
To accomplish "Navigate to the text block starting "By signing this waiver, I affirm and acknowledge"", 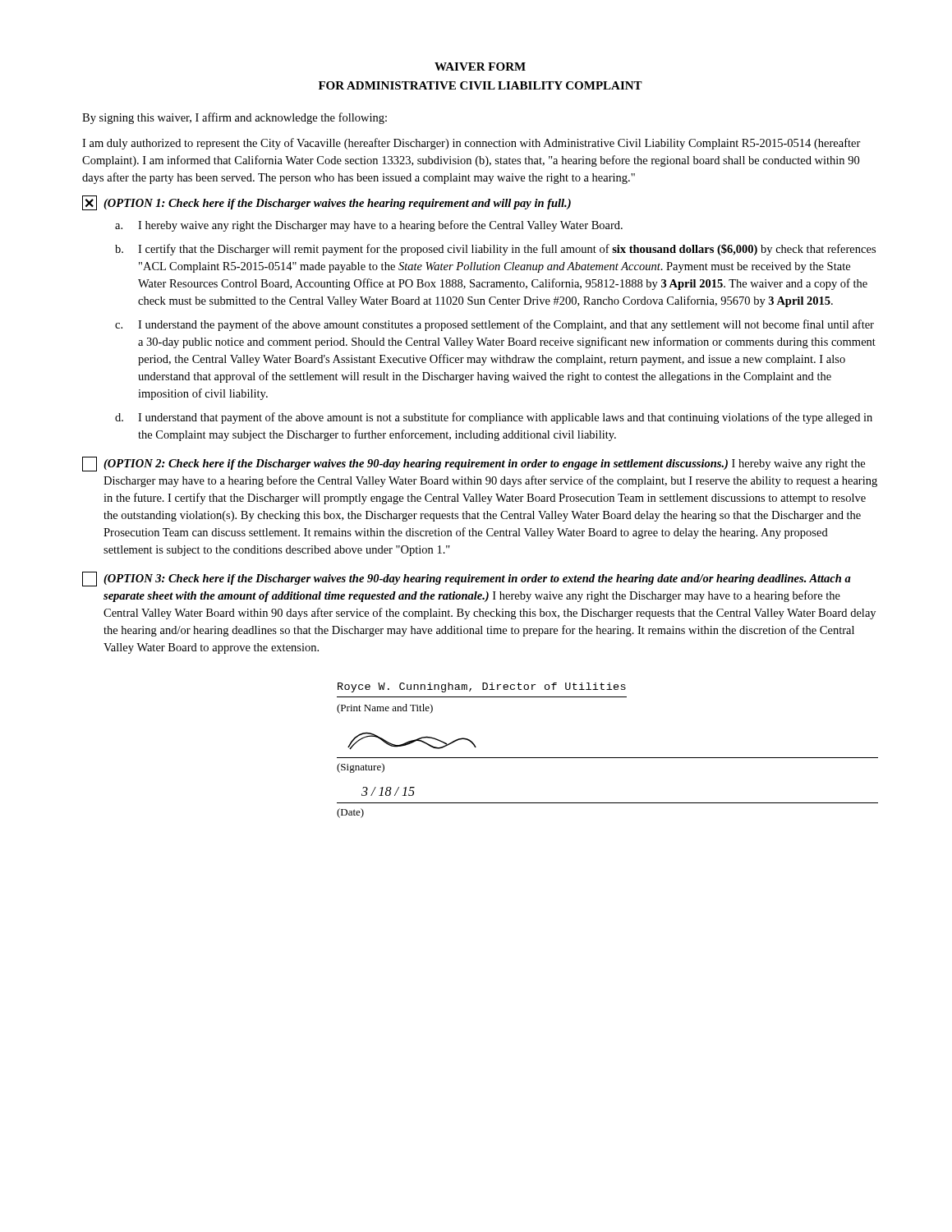I will [235, 117].
